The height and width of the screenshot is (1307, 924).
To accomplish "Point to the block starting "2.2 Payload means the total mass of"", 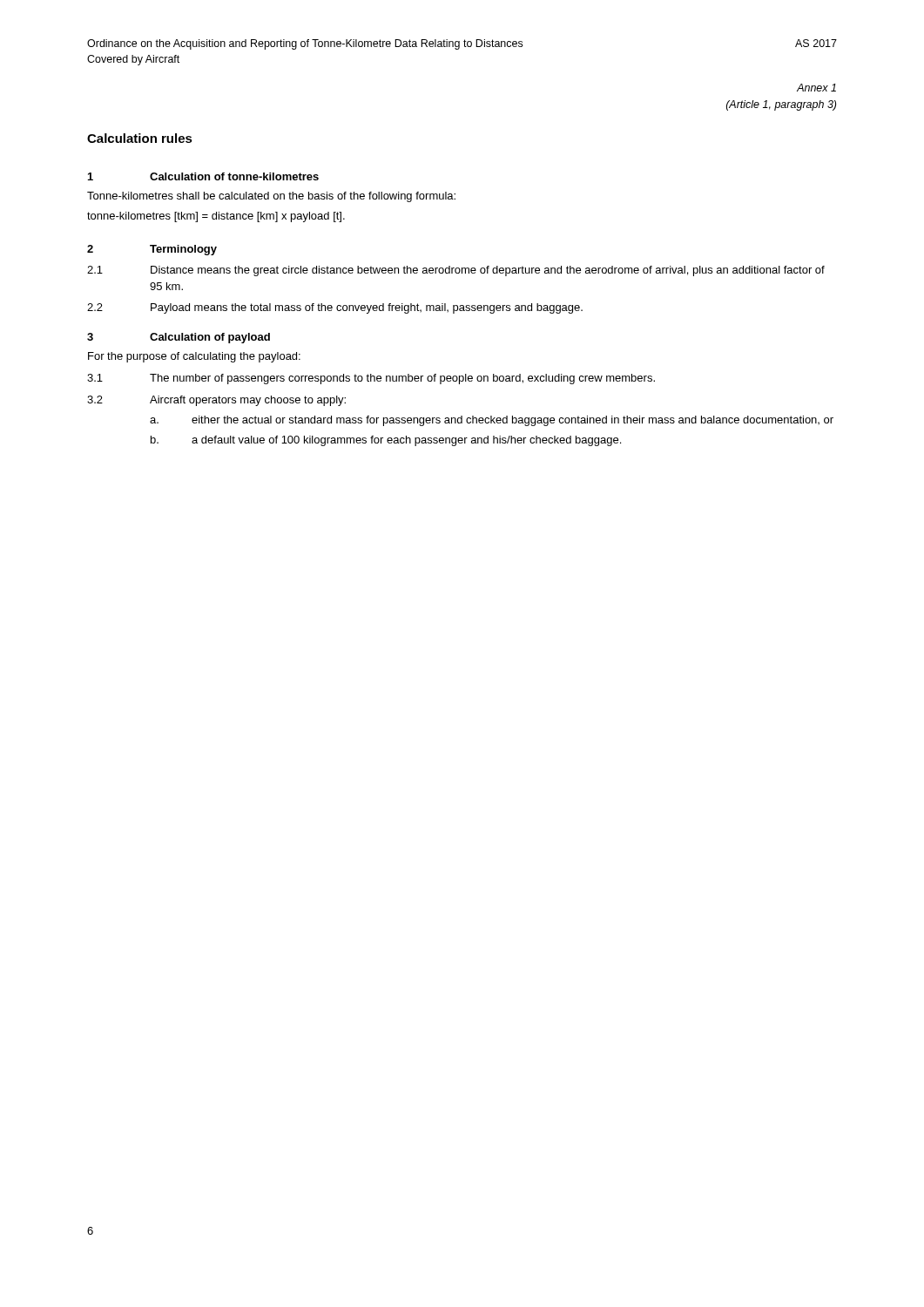I will (x=462, y=308).
